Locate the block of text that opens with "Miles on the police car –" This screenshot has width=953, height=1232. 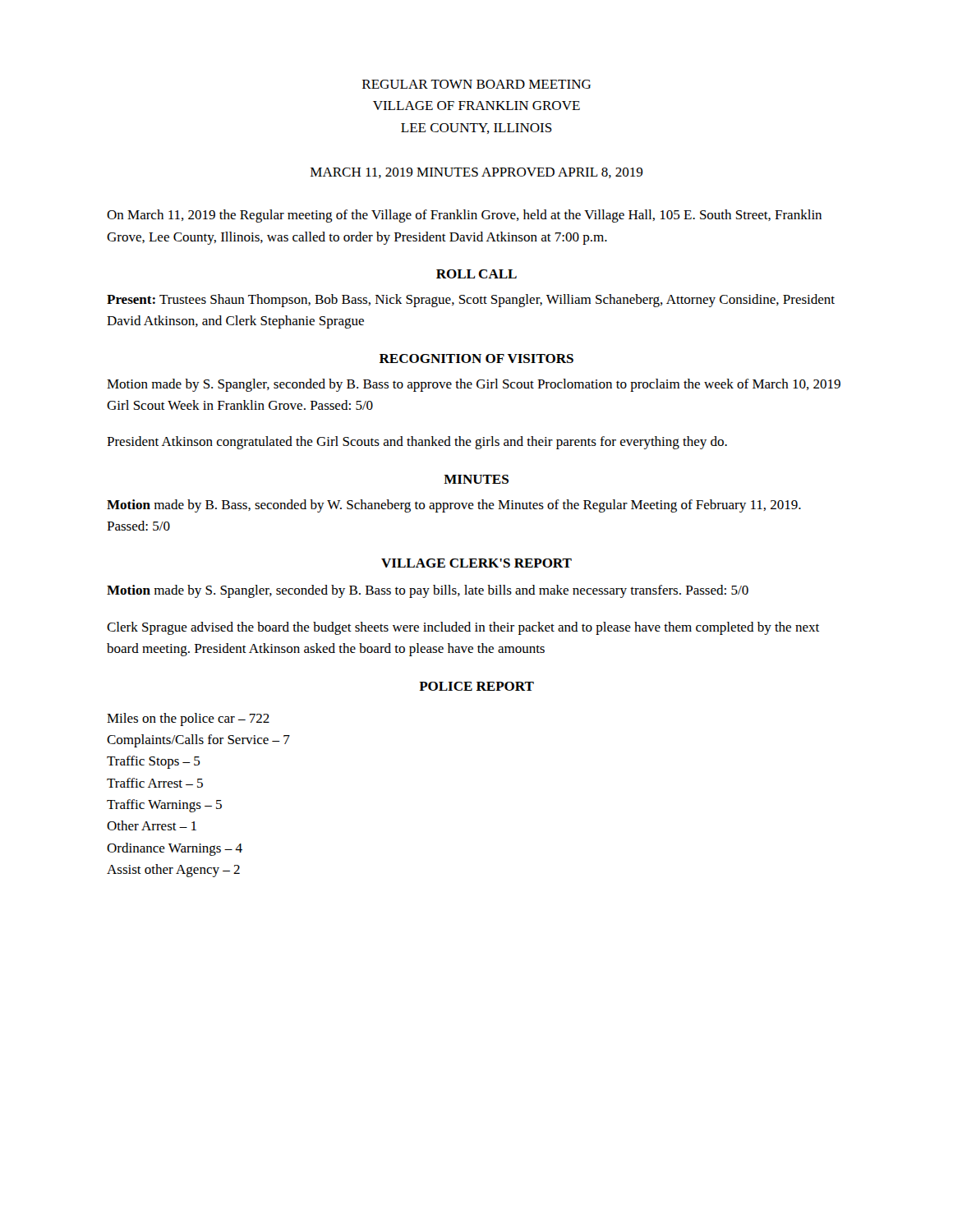[188, 718]
